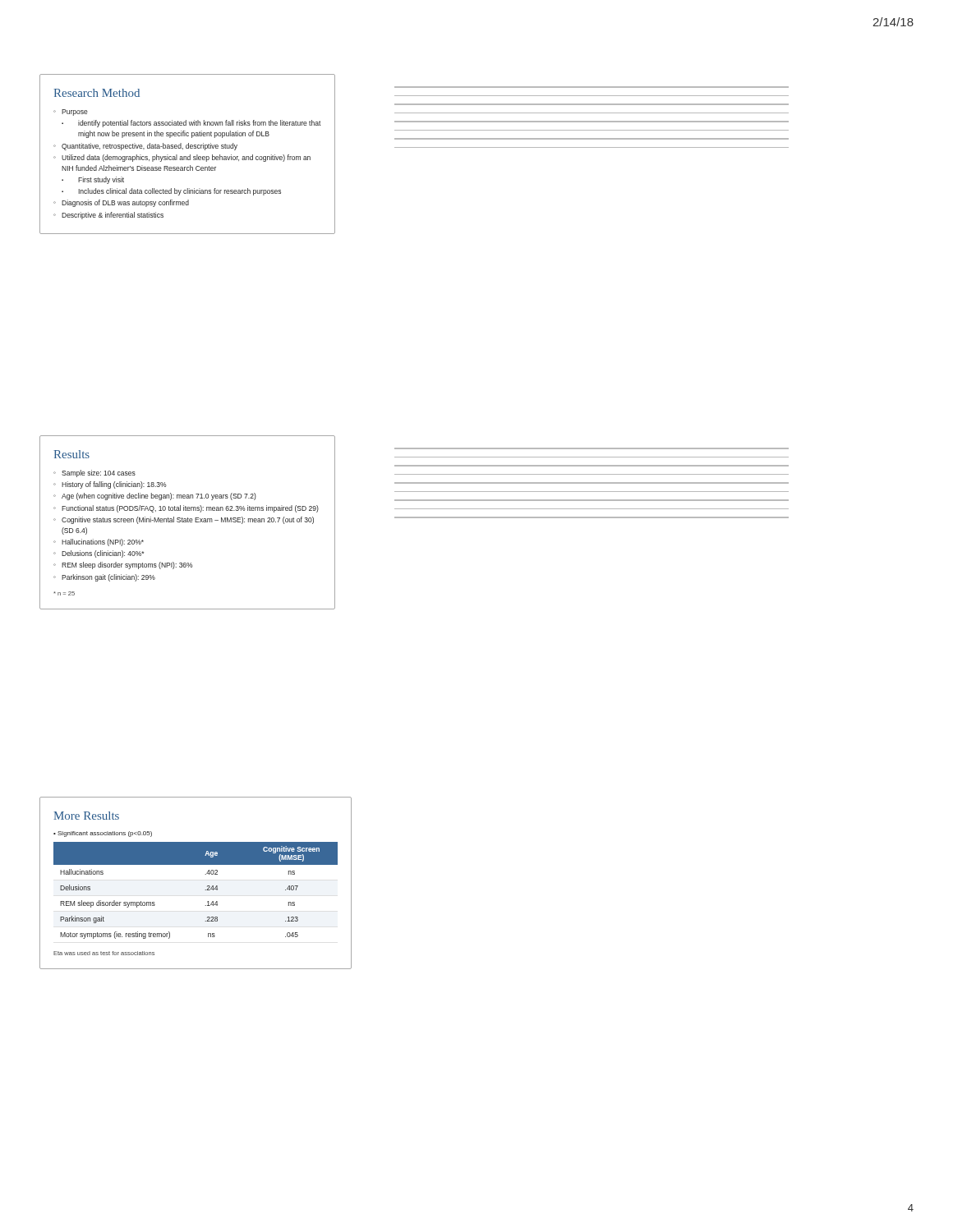This screenshot has width=953, height=1232.
Task: Find the table that mentions "Motor symptoms (ie. resting"
Action: 196,892
